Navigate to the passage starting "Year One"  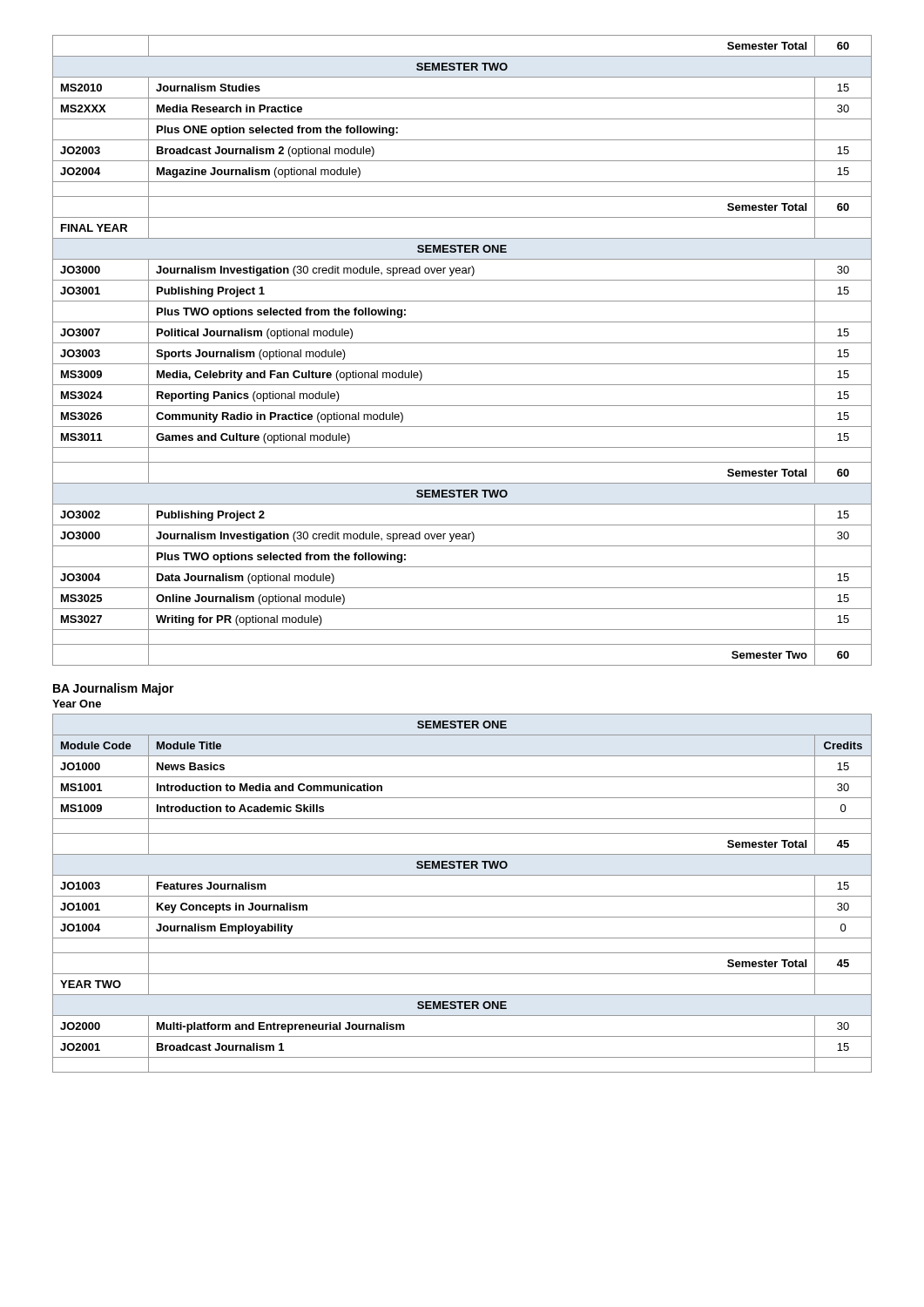tap(77, 704)
